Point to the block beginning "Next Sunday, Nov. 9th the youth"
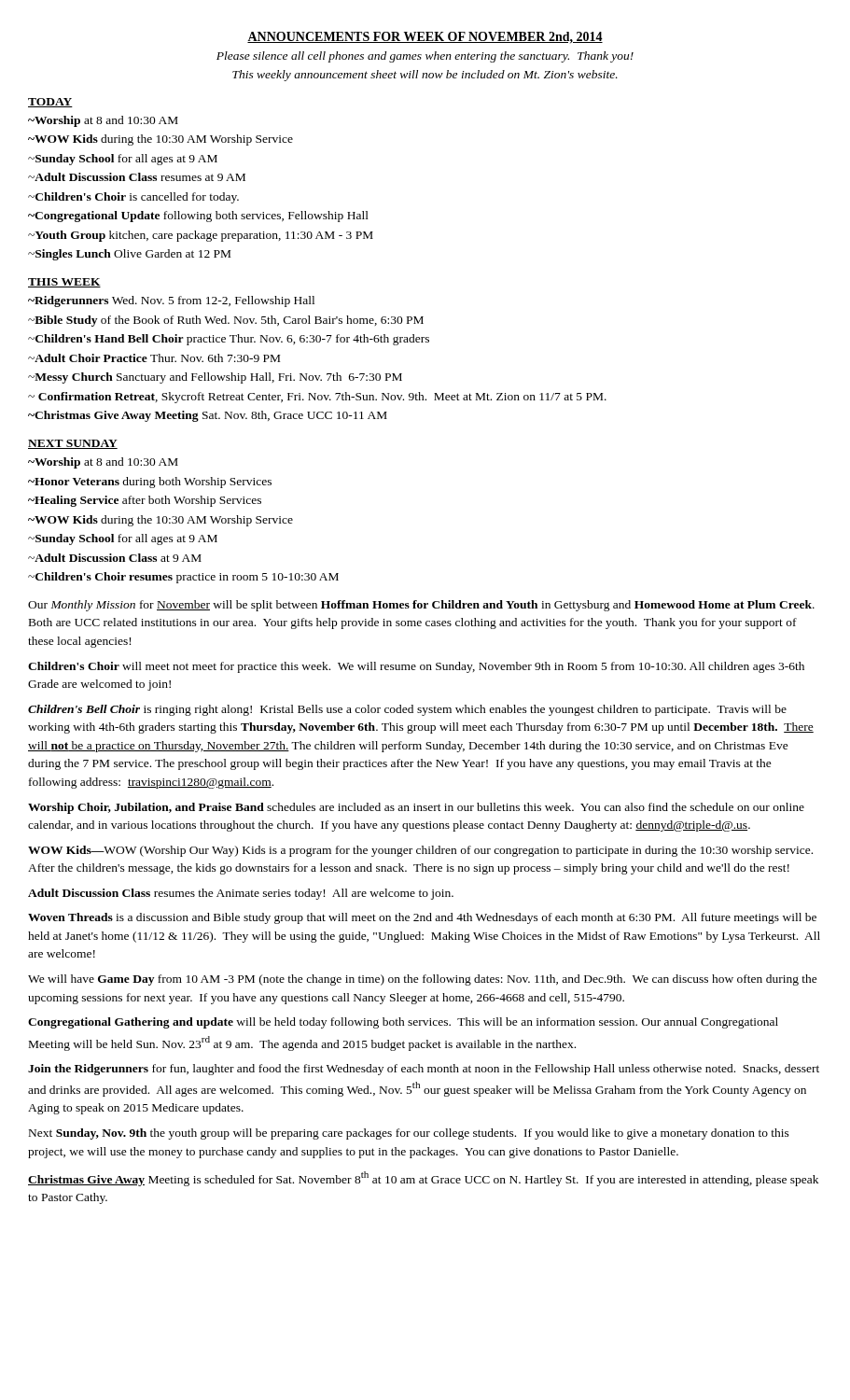 (x=409, y=1142)
